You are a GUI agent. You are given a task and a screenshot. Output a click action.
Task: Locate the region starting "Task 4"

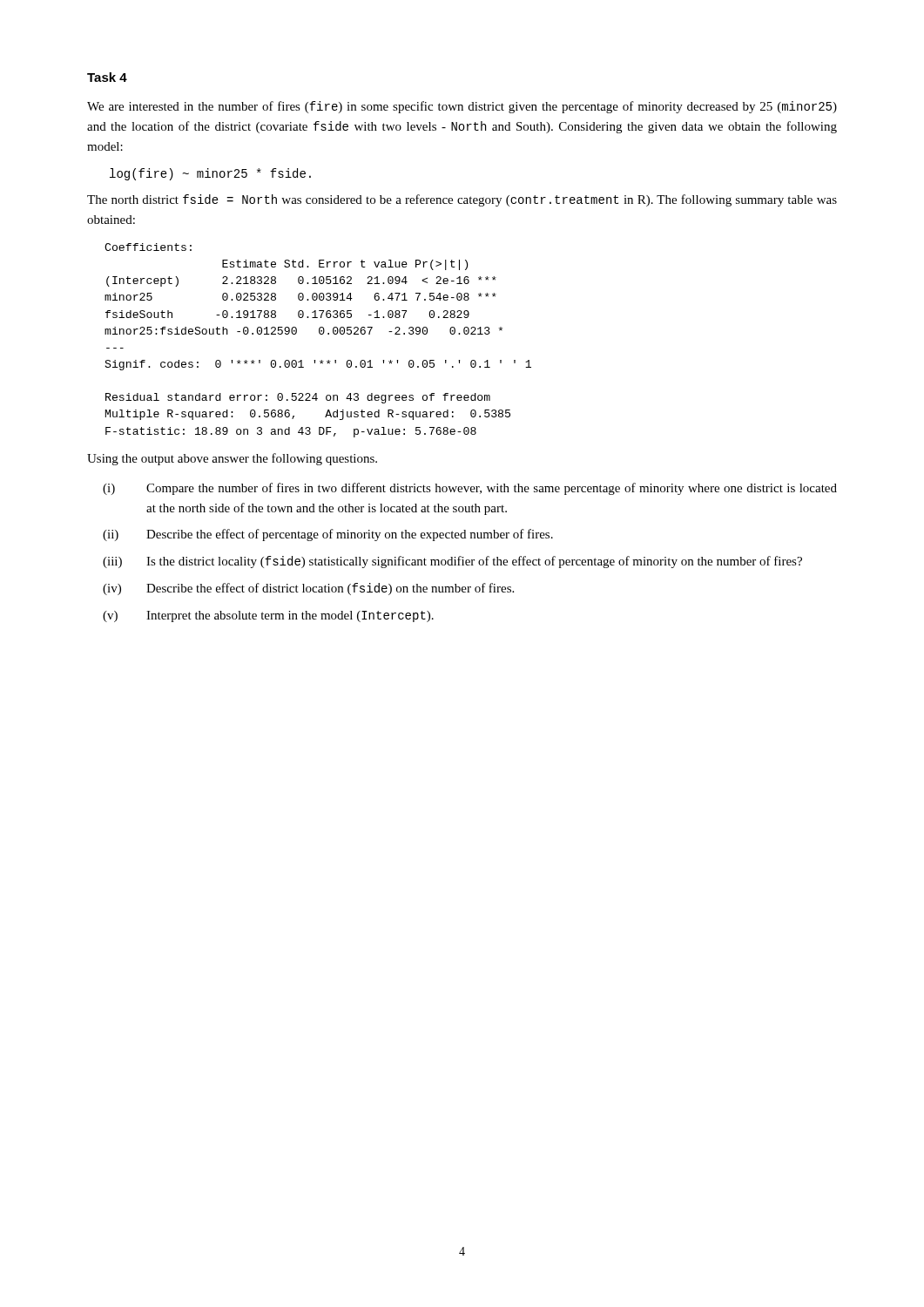[x=107, y=77]
